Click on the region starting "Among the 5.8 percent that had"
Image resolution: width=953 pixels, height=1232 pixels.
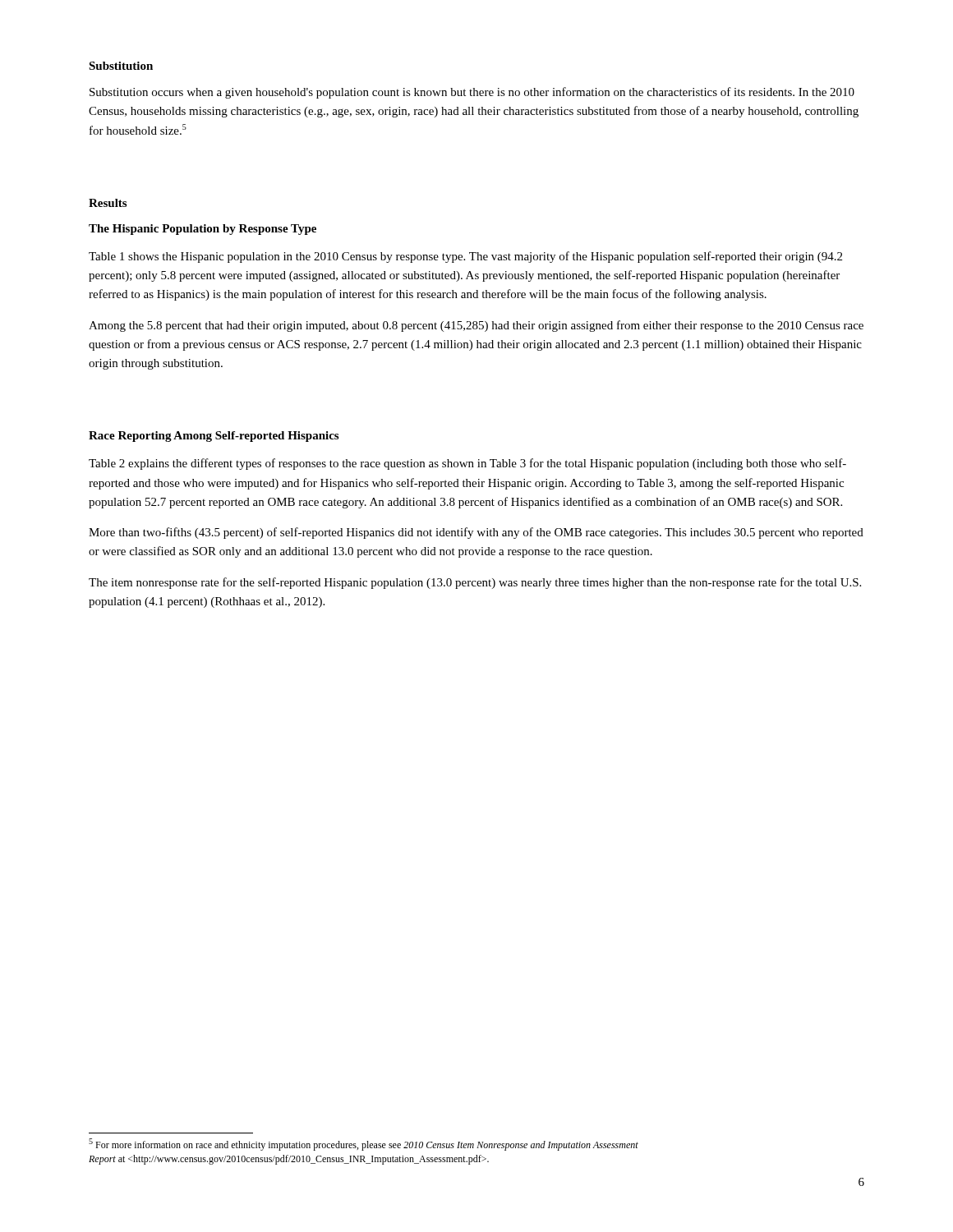point(476,344)
